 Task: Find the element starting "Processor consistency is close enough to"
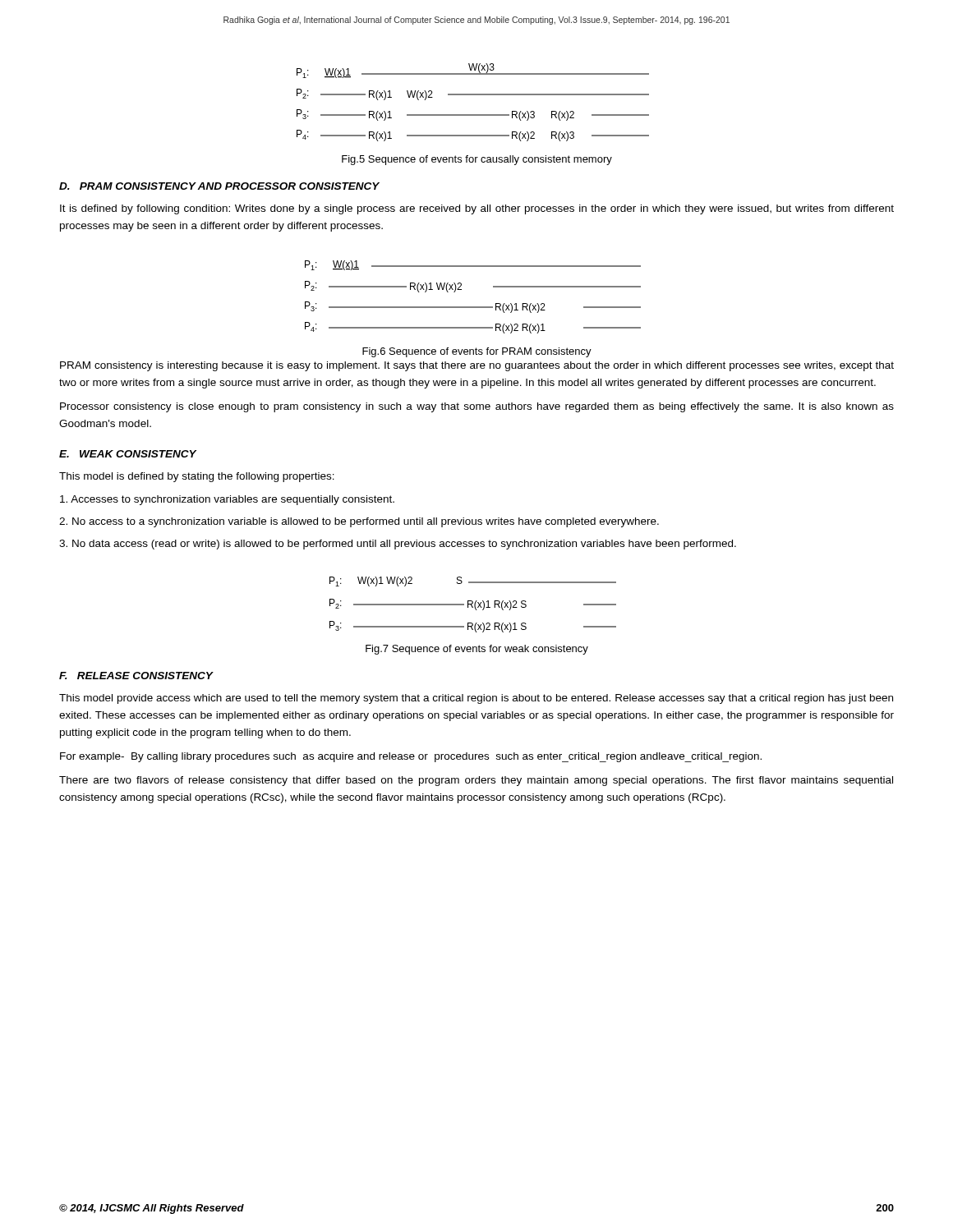[x=476, y=415]
